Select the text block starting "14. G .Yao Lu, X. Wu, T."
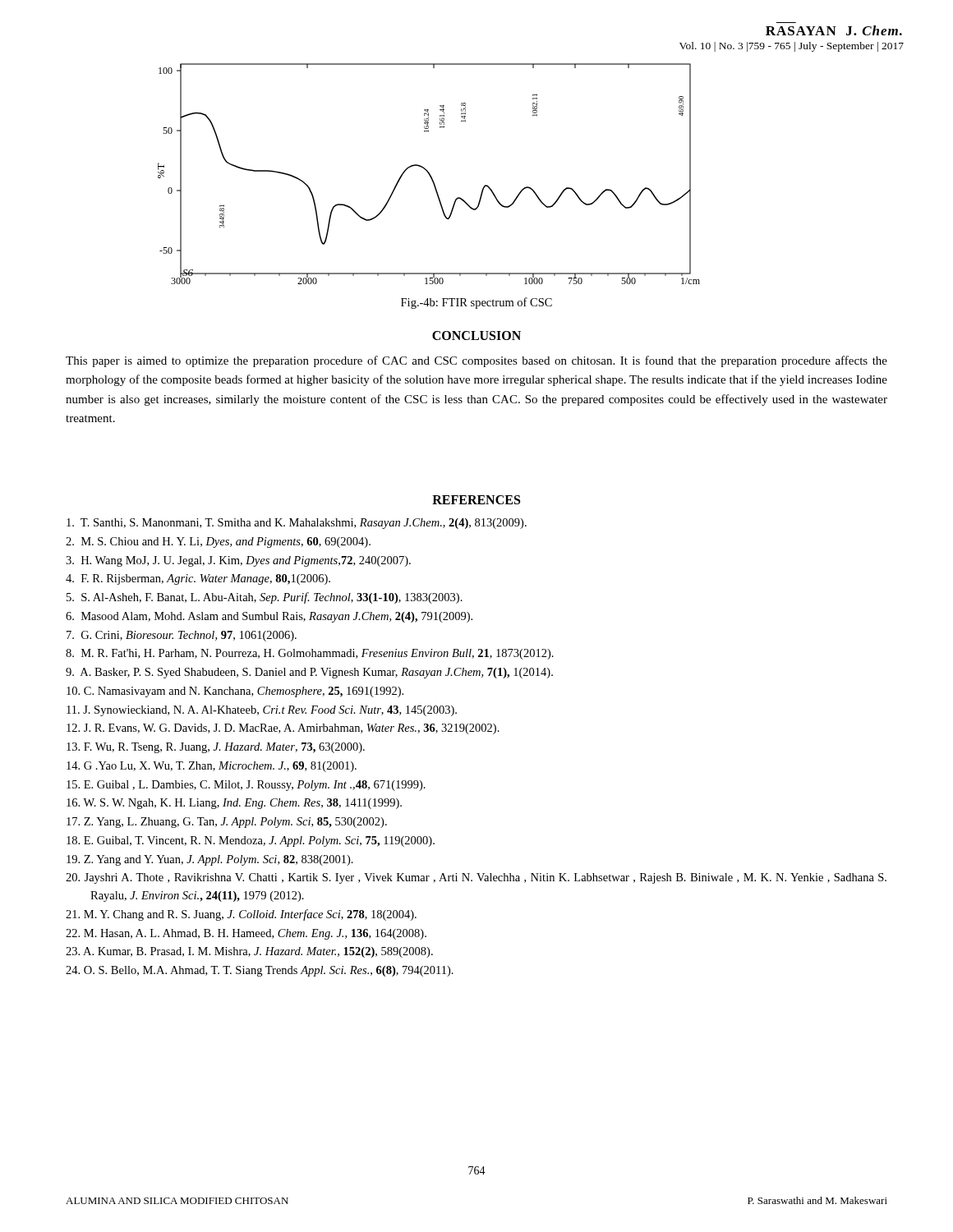This screenshot has height=1232, width=953. 211,765
